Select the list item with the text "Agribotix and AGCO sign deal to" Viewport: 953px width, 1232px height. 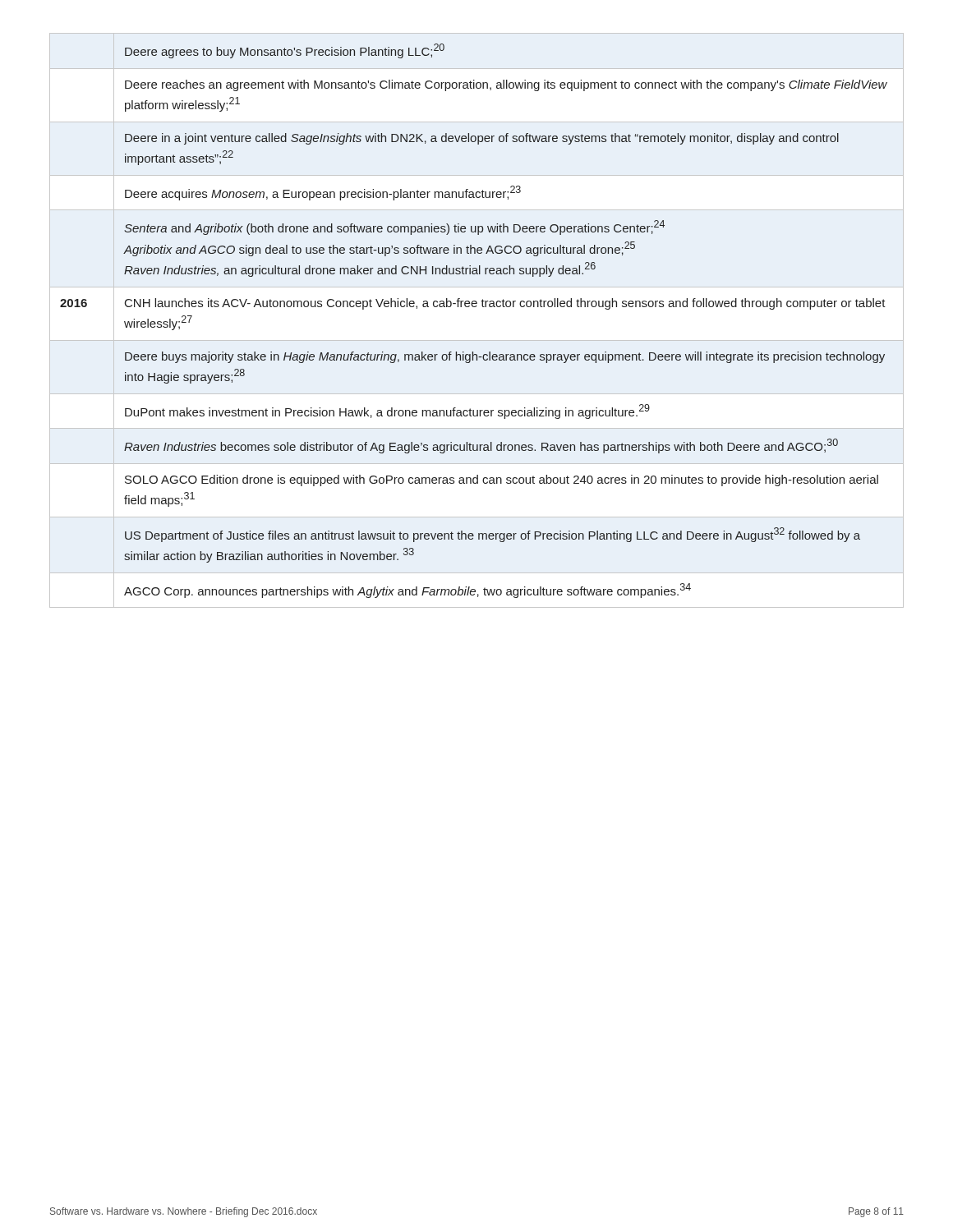380,248
